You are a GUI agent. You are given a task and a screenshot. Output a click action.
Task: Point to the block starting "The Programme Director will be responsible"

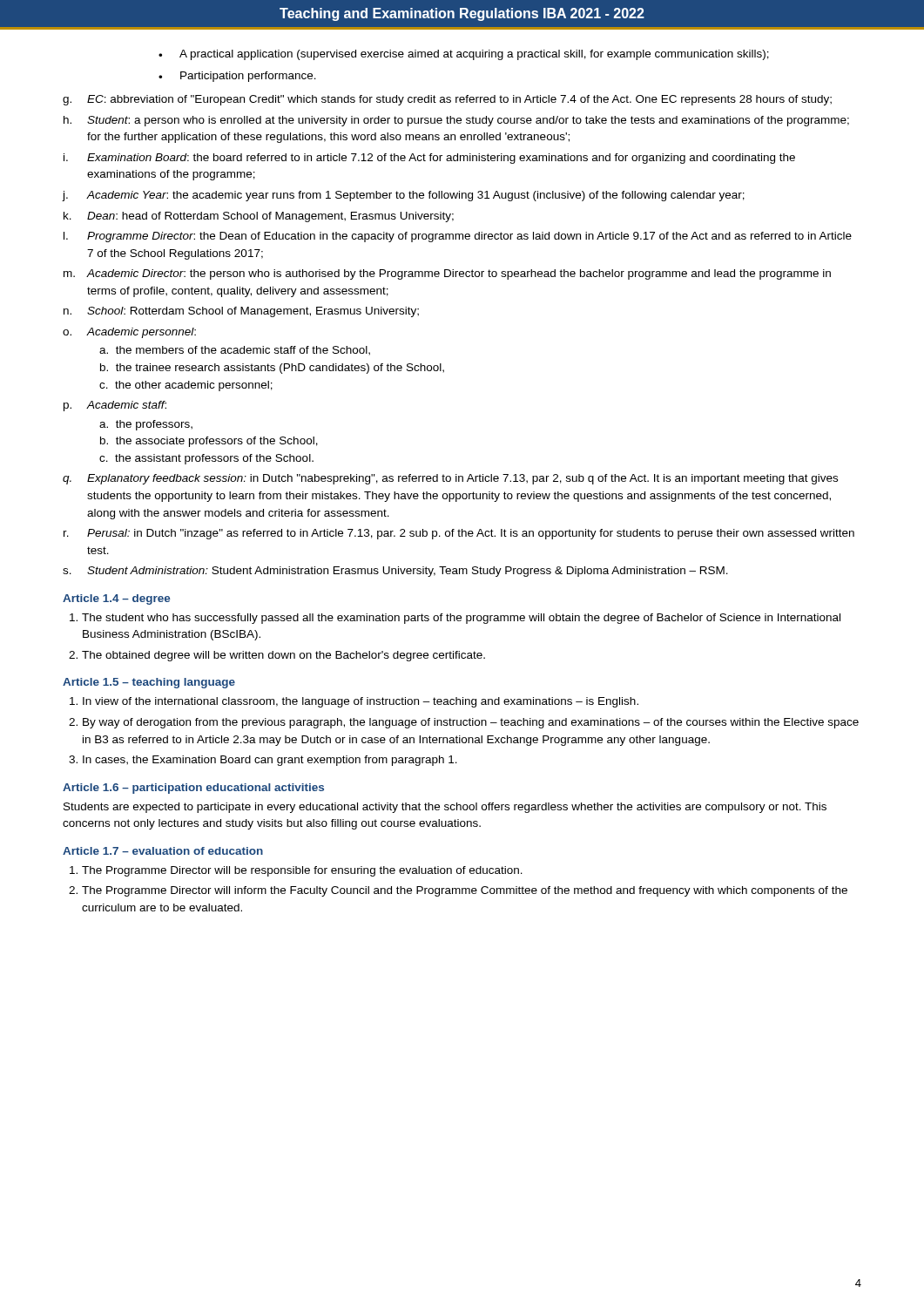click(x=302, y=870)
